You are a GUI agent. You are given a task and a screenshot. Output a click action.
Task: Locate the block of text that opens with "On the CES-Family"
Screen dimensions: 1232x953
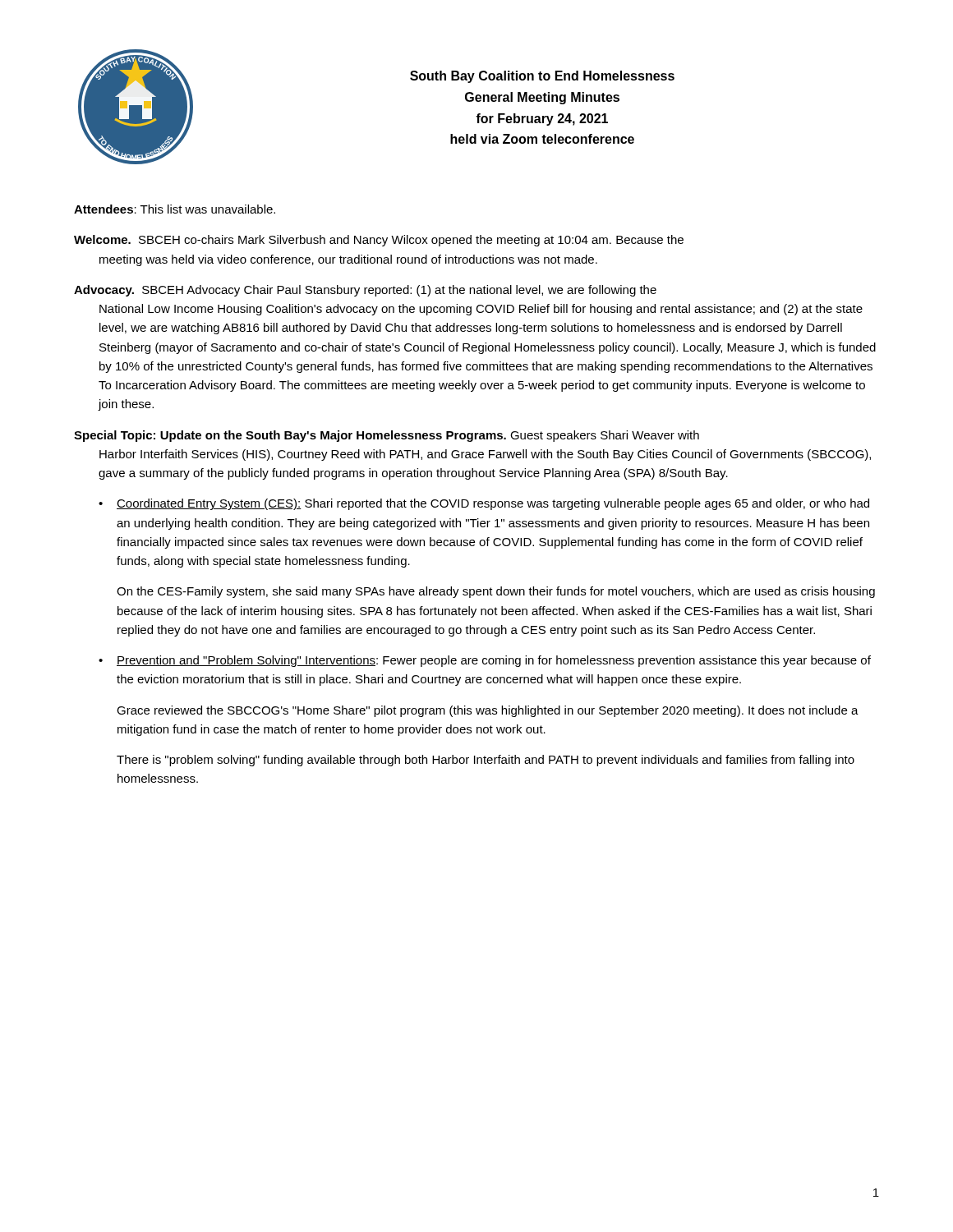[496, 610]
